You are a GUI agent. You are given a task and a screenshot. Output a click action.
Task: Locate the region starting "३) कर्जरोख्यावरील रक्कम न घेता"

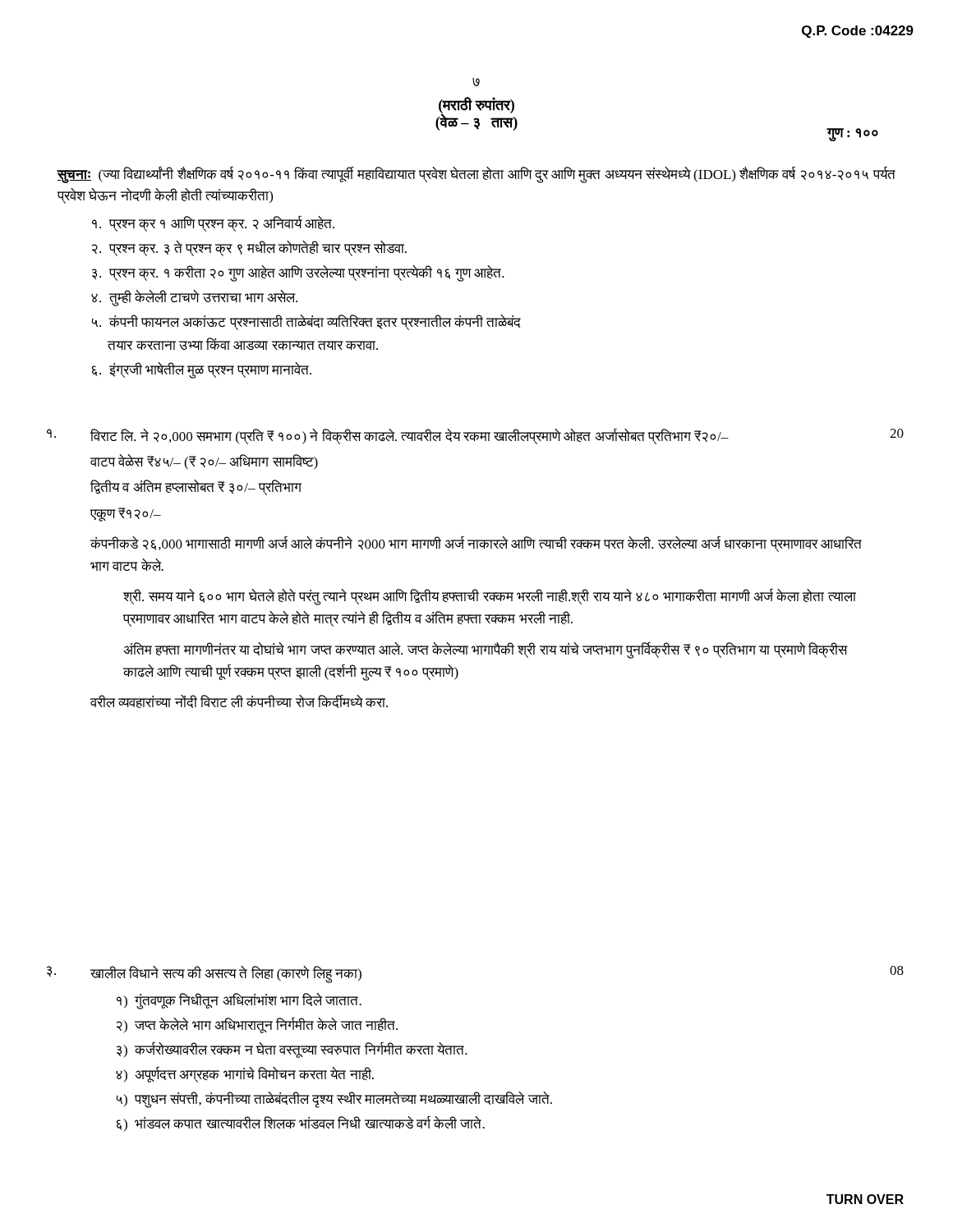pos(291,1050)
